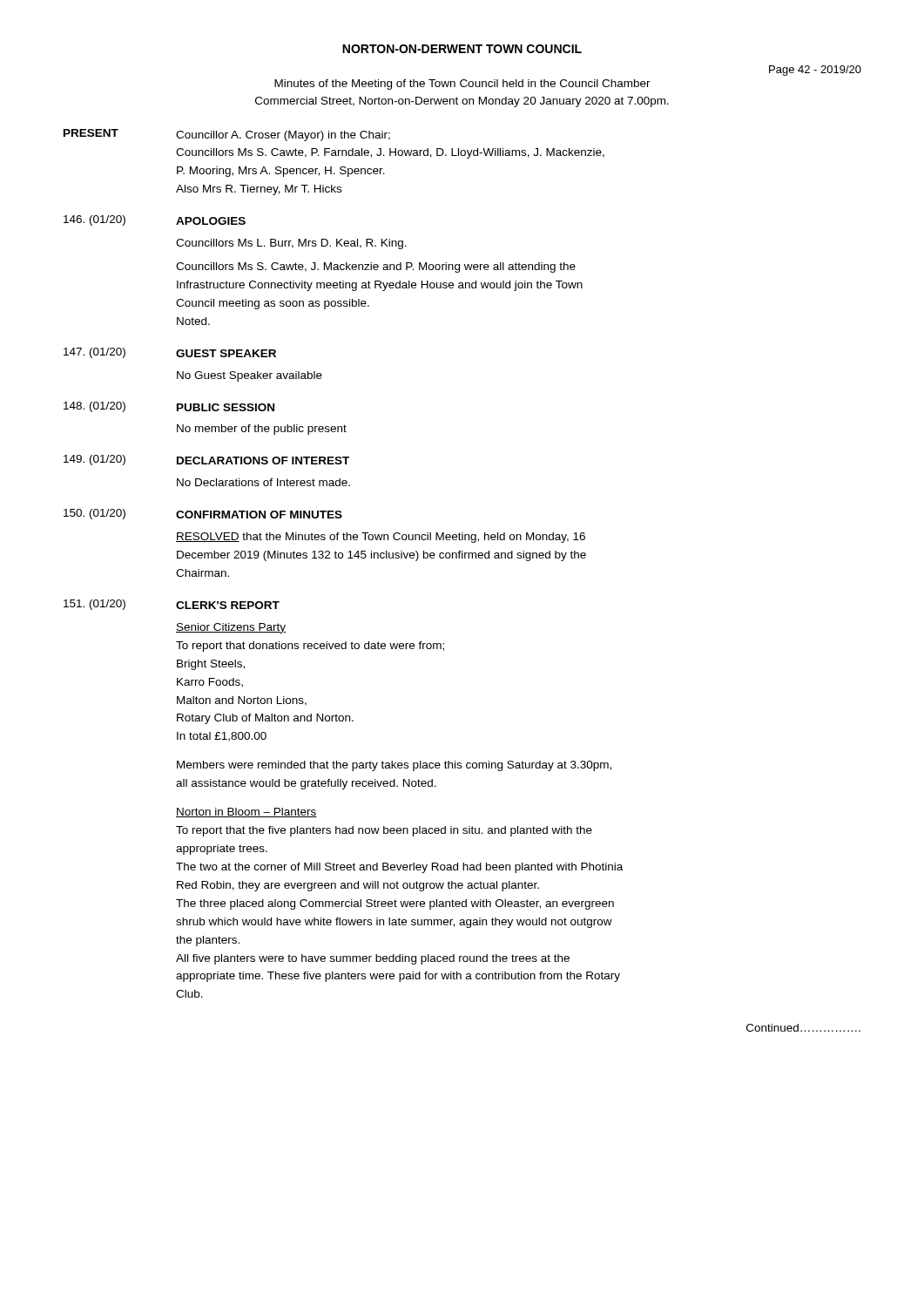924x1307 pixels.
Task: Find the section header that says "150. (01/20)"
Action: pos(94,513)
